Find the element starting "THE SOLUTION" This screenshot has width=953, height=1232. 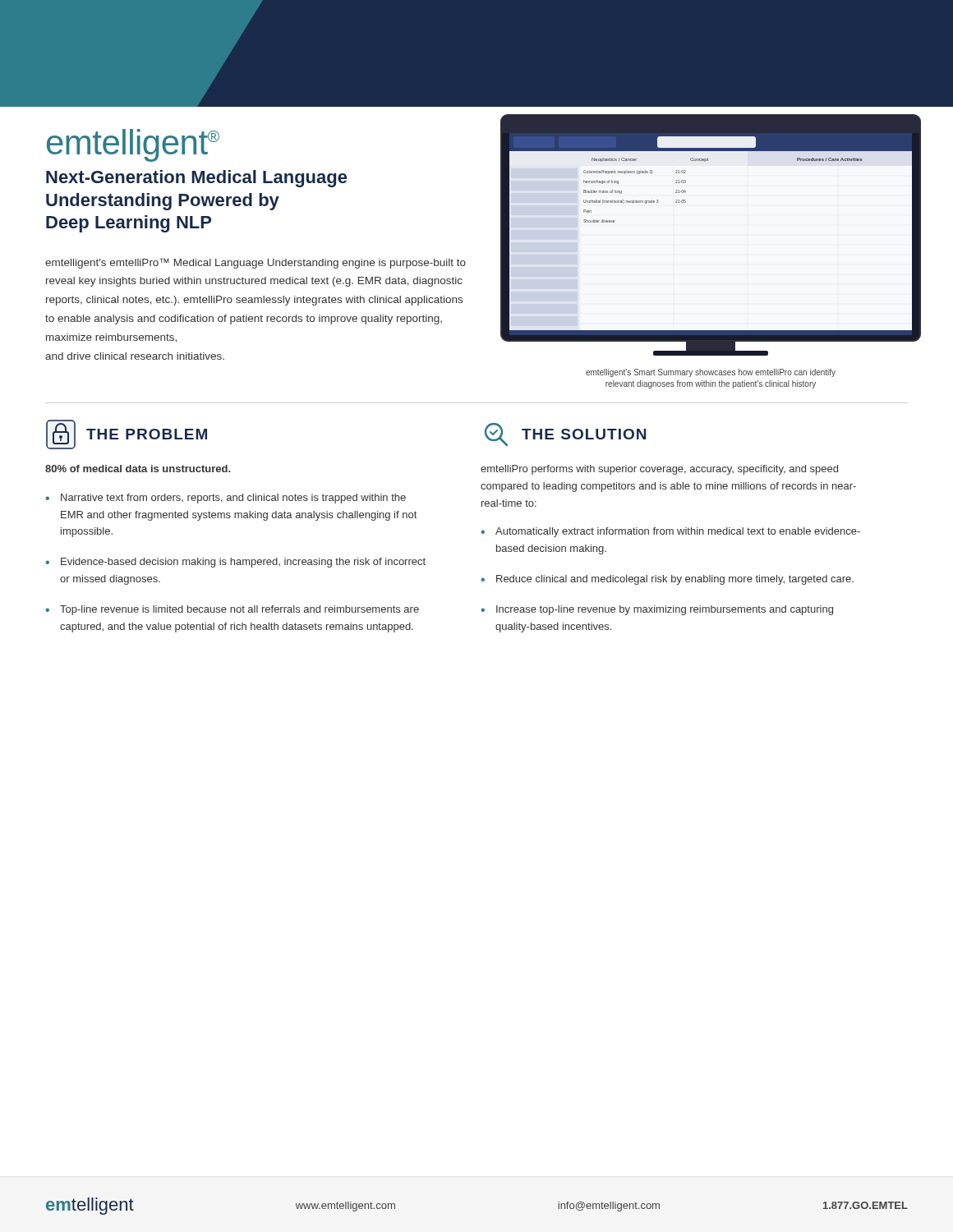tap(565, 434)
